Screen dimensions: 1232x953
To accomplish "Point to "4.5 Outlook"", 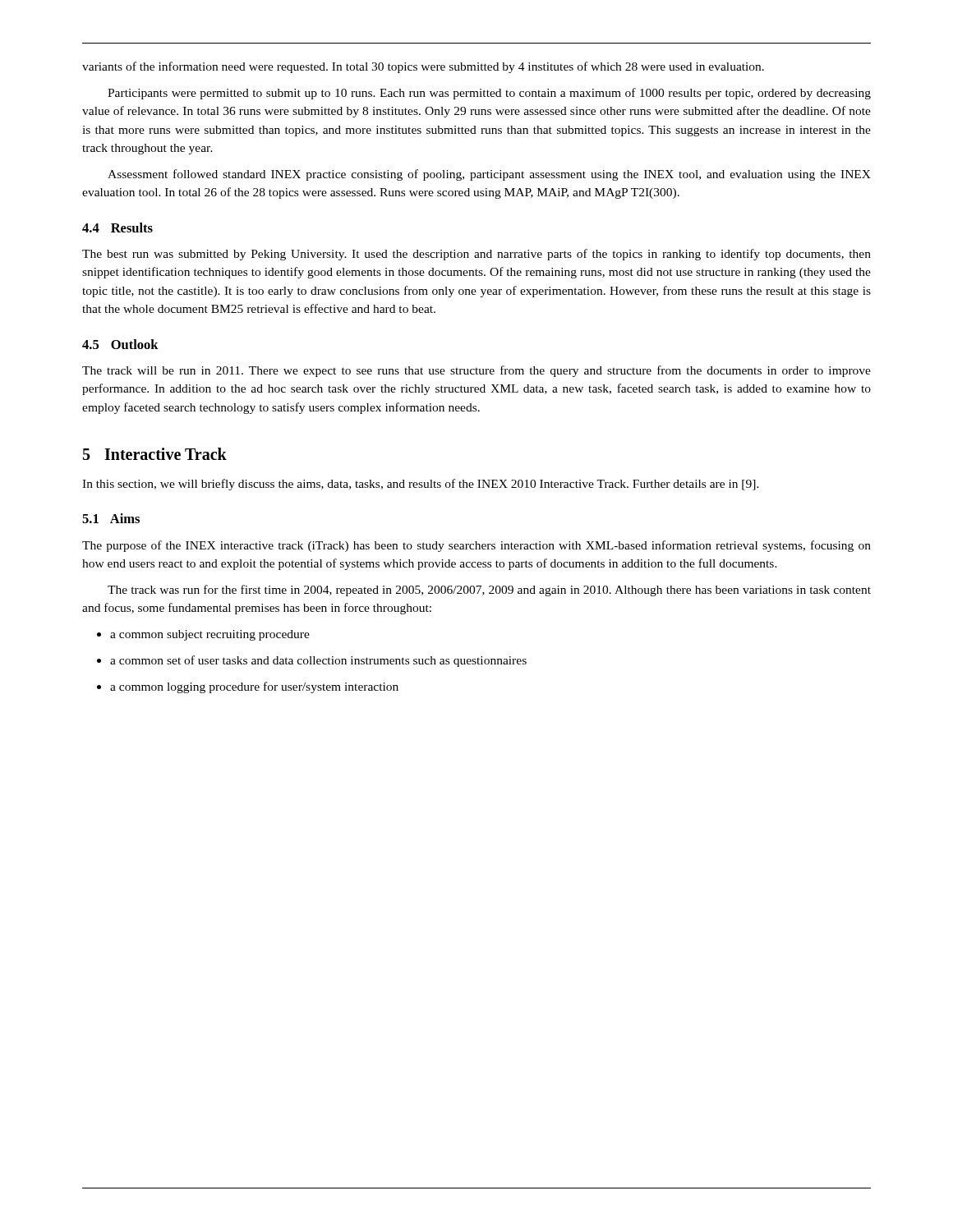I will [x=120, y=344].
